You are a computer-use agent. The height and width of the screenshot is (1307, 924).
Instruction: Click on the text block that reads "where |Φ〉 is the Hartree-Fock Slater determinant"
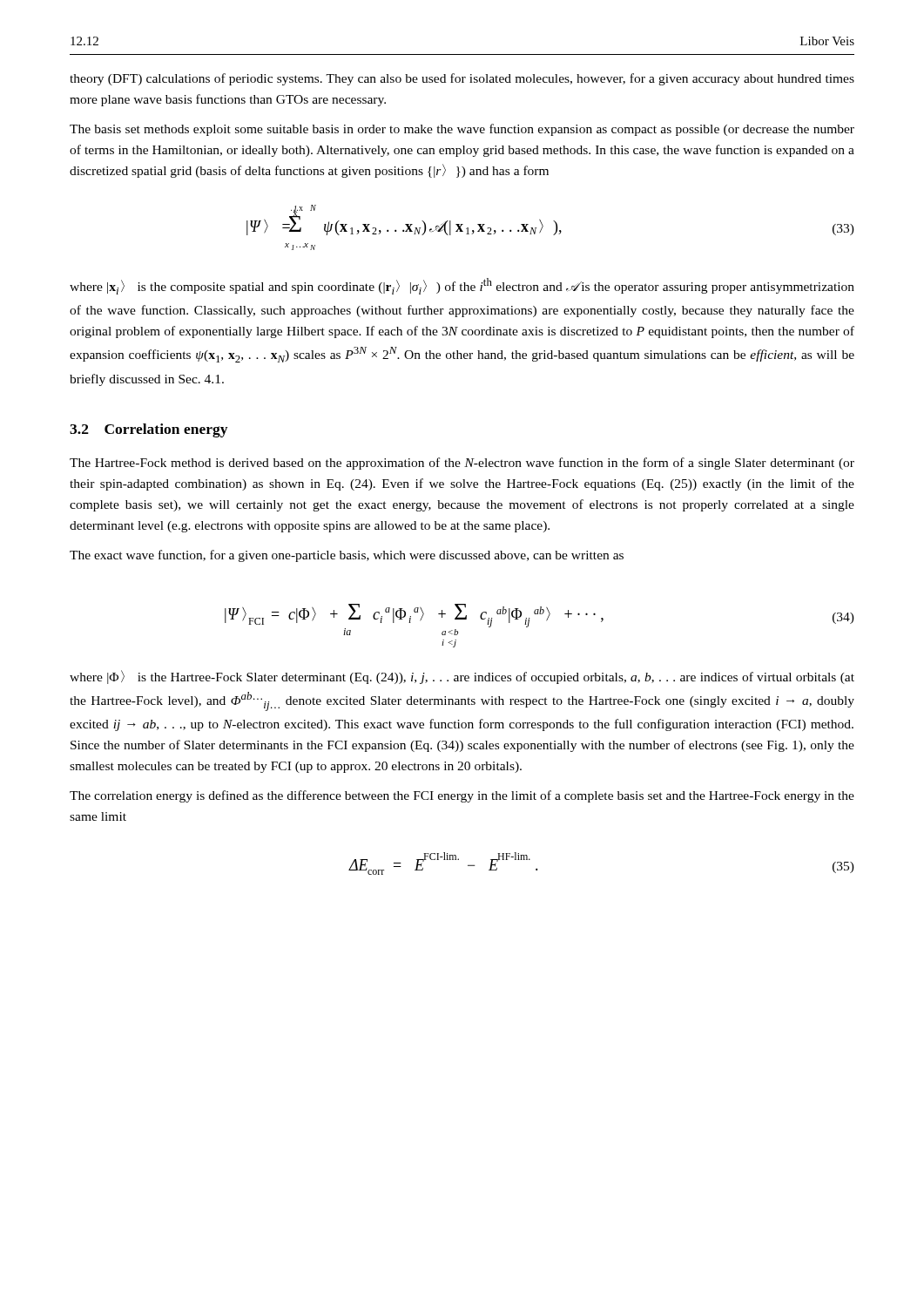(x=462, y=721)
